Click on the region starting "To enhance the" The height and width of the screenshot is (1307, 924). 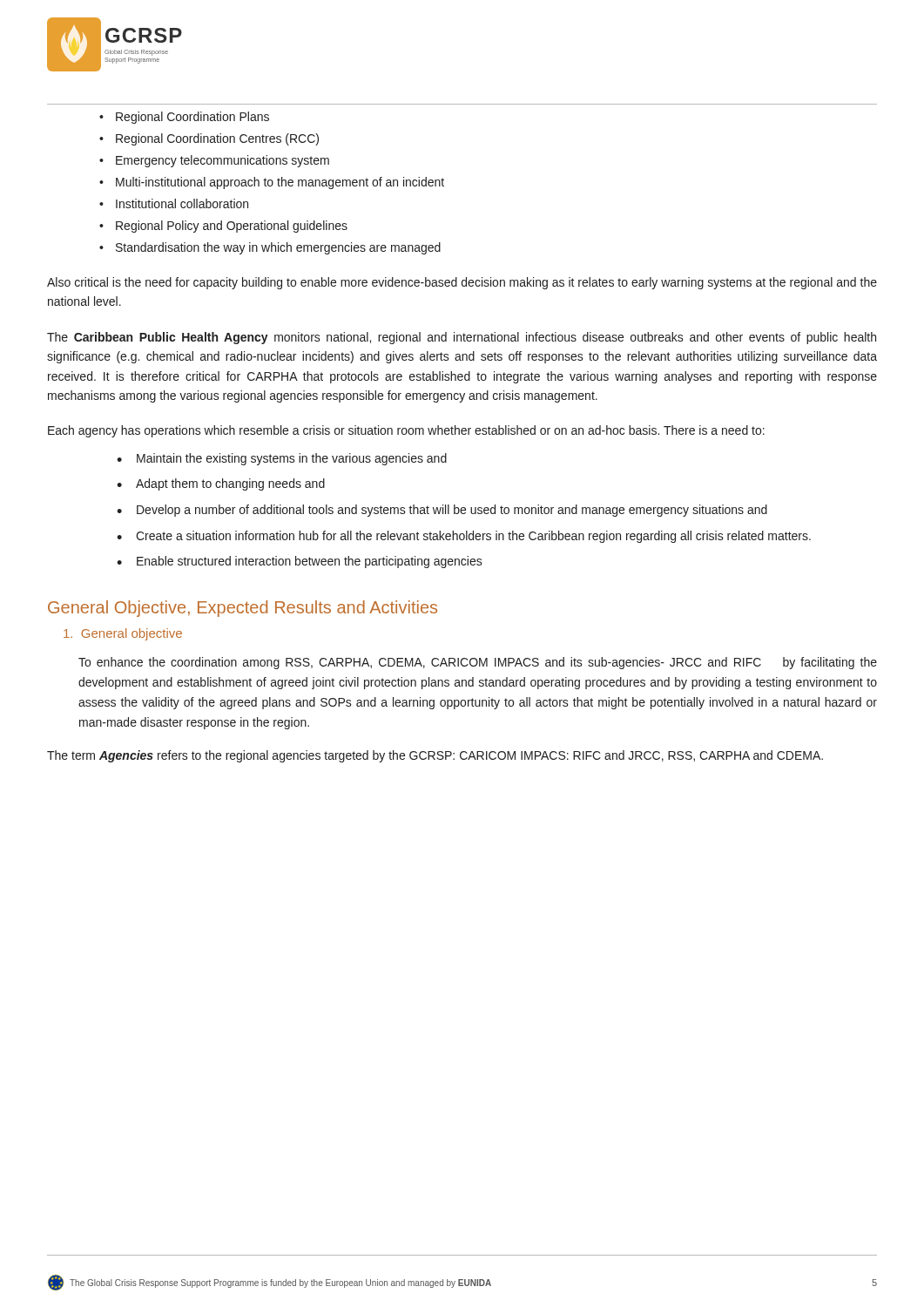[x=478, y=693]
